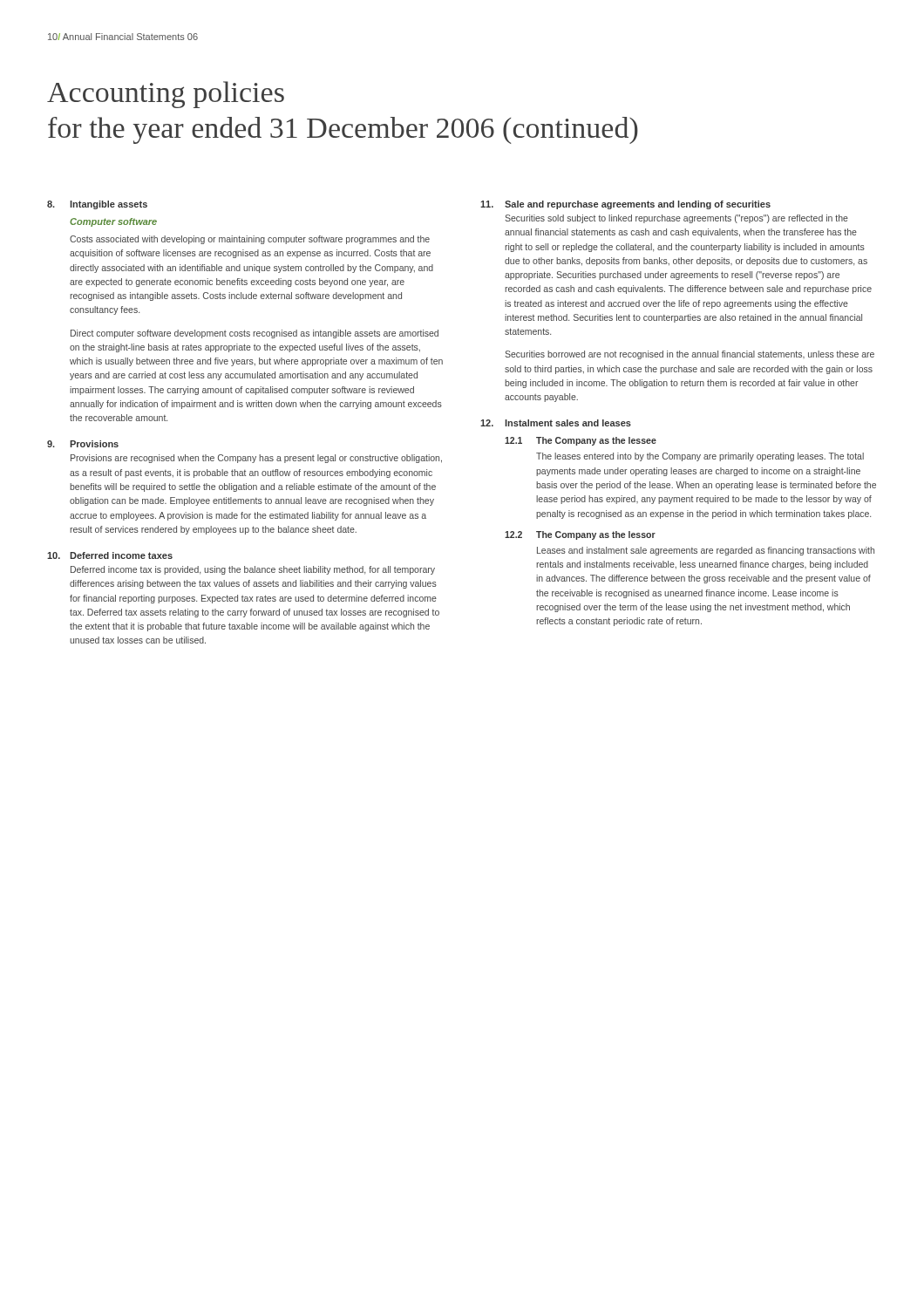Find the section header on this page that starts "11. Sale and repurchase agreements and lending"
Image resolution: width=924 pixels, height=1308 pixels.
click(625, 204)
